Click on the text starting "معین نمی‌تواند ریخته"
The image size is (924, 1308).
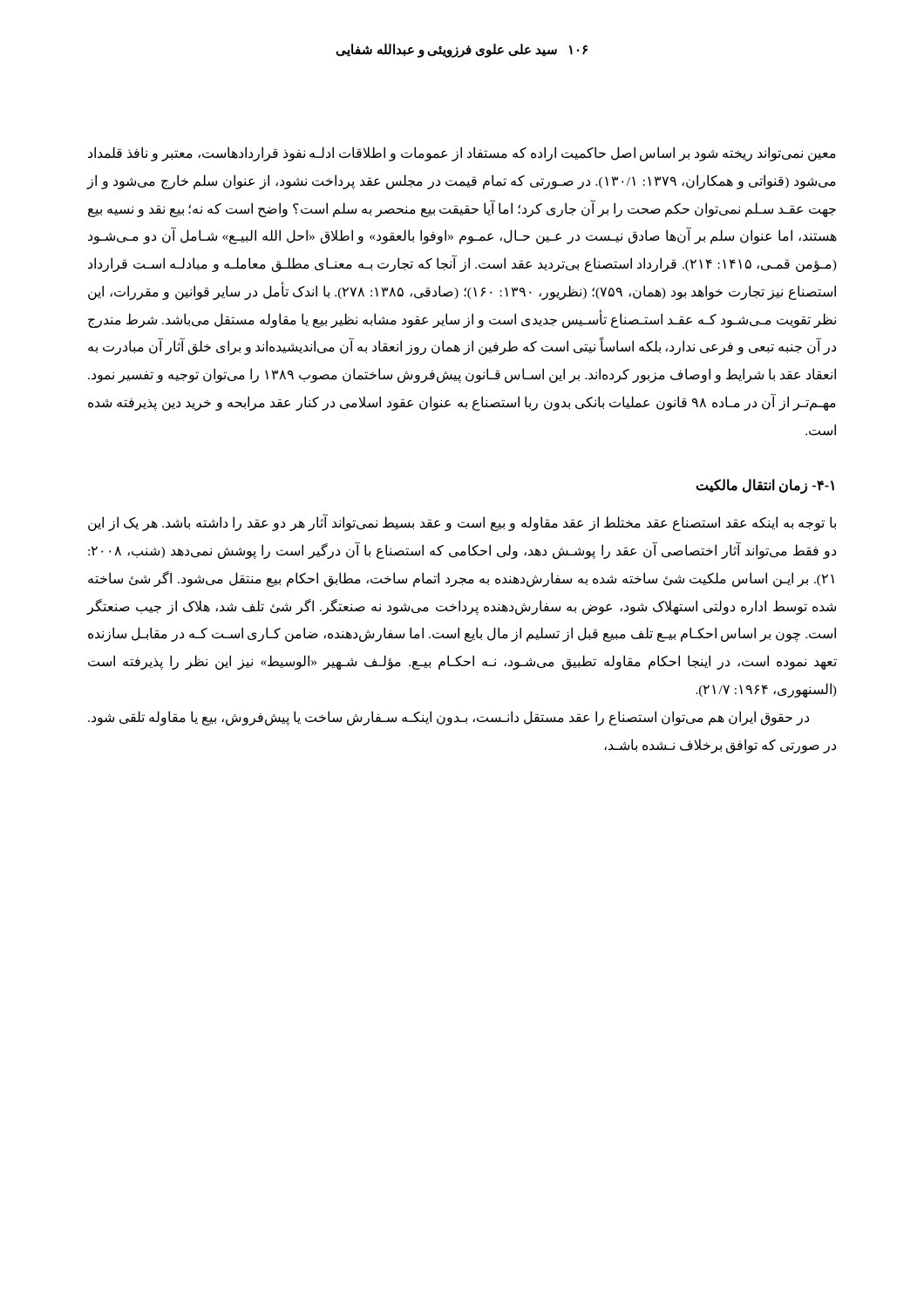point(462,292)
